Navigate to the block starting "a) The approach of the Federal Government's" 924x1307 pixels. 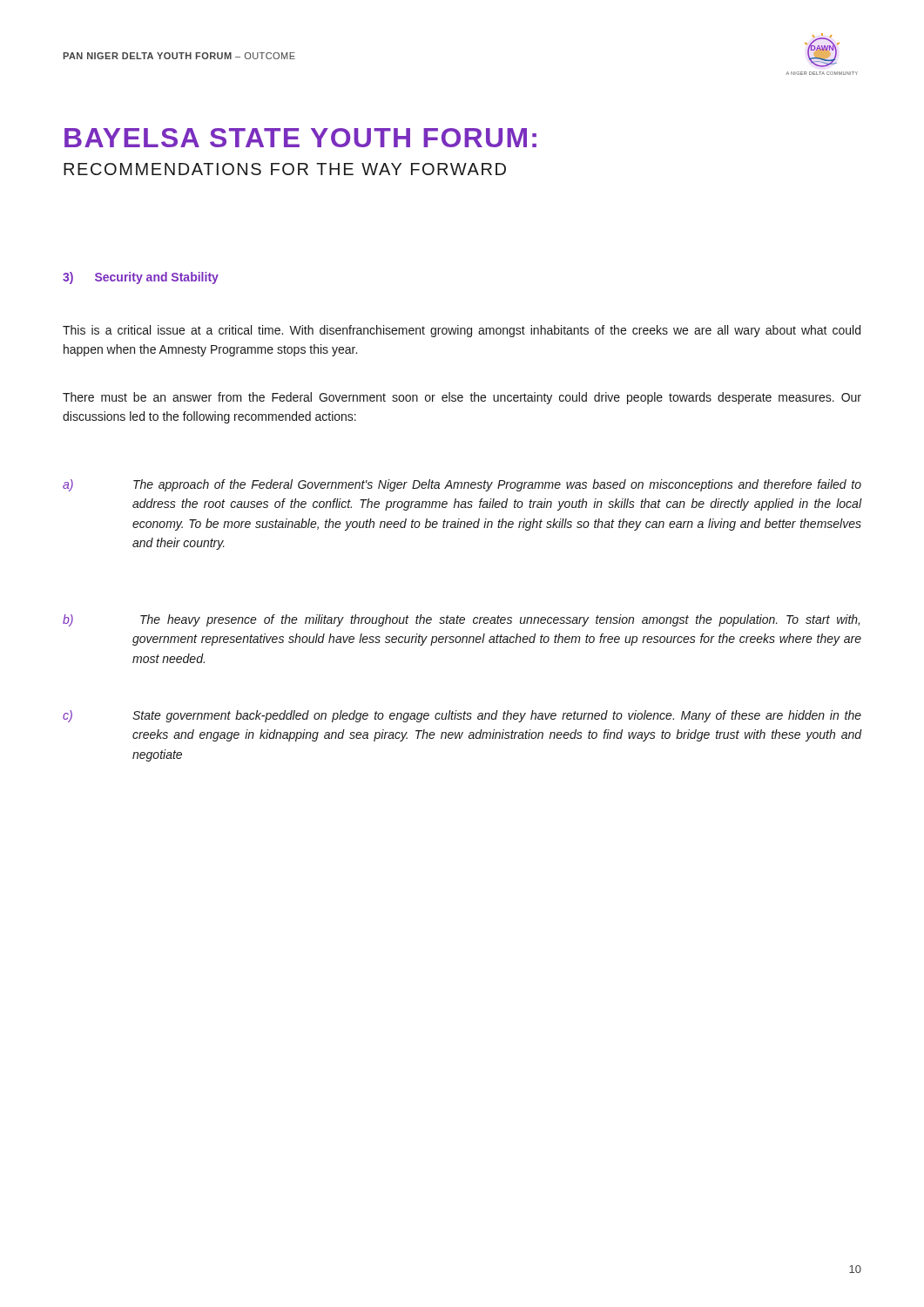(462, 514)
